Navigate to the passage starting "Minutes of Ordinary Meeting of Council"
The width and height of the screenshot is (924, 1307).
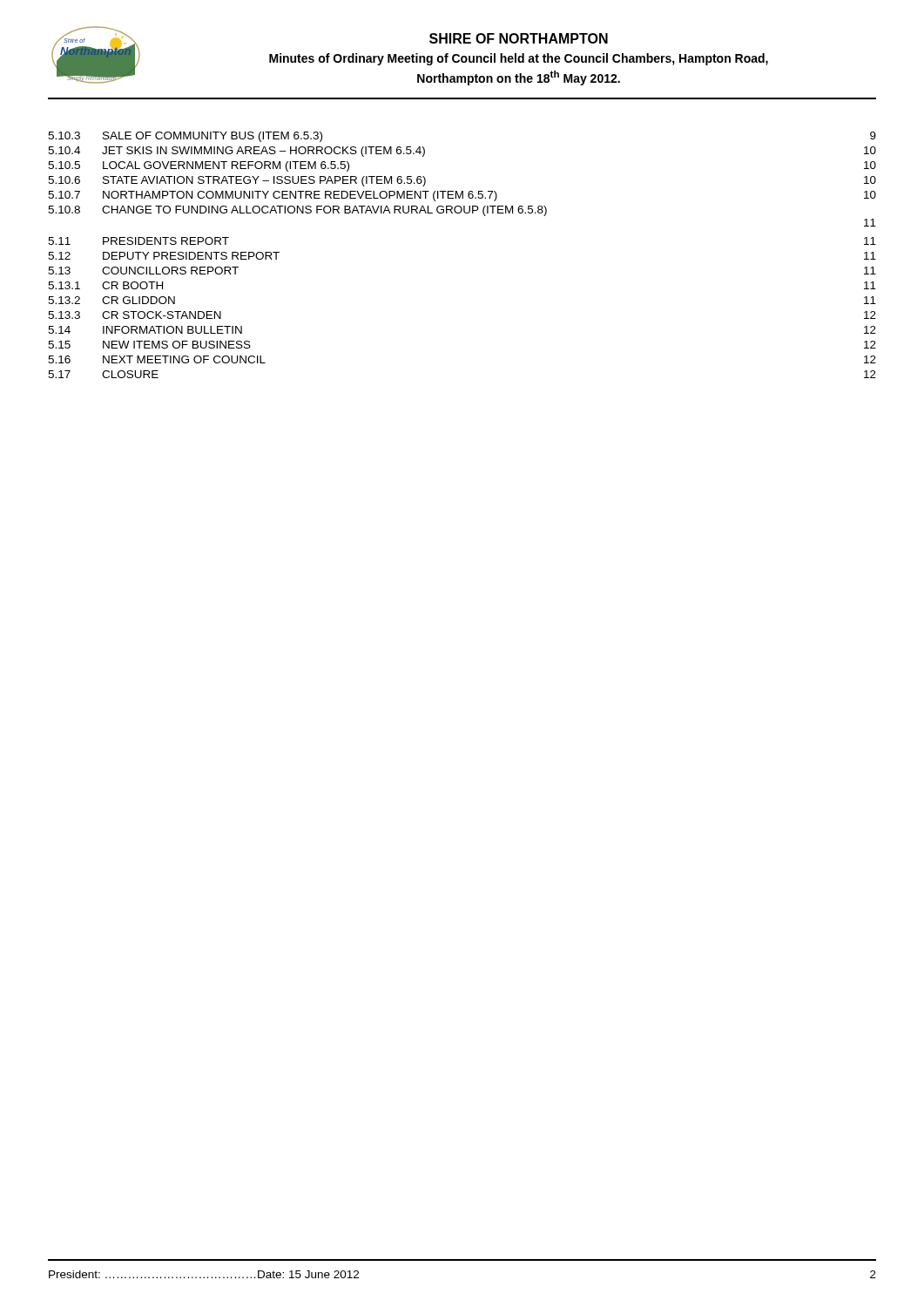point(519,68)
